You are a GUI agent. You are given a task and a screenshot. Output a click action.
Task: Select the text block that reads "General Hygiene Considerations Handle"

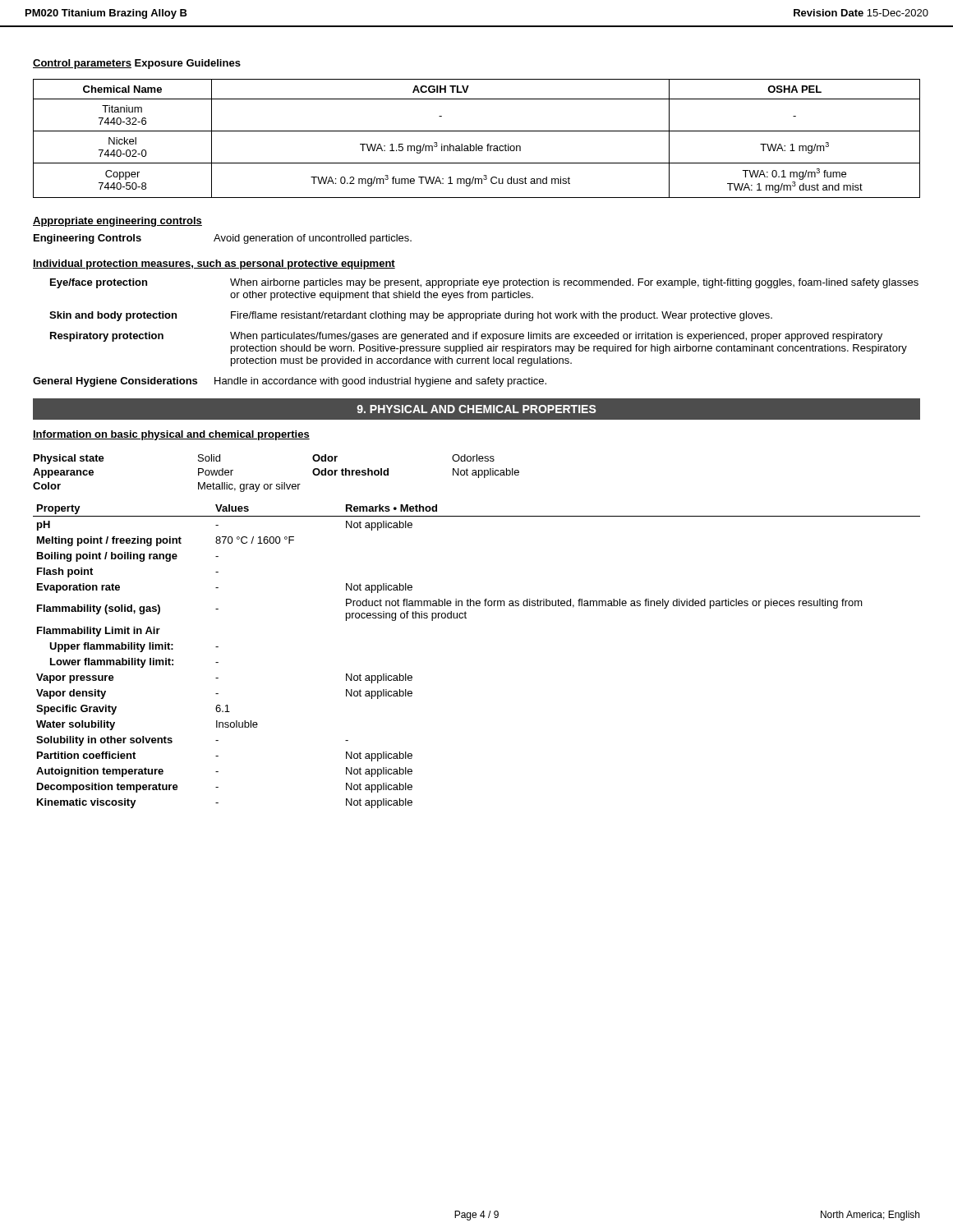[476, 380]
